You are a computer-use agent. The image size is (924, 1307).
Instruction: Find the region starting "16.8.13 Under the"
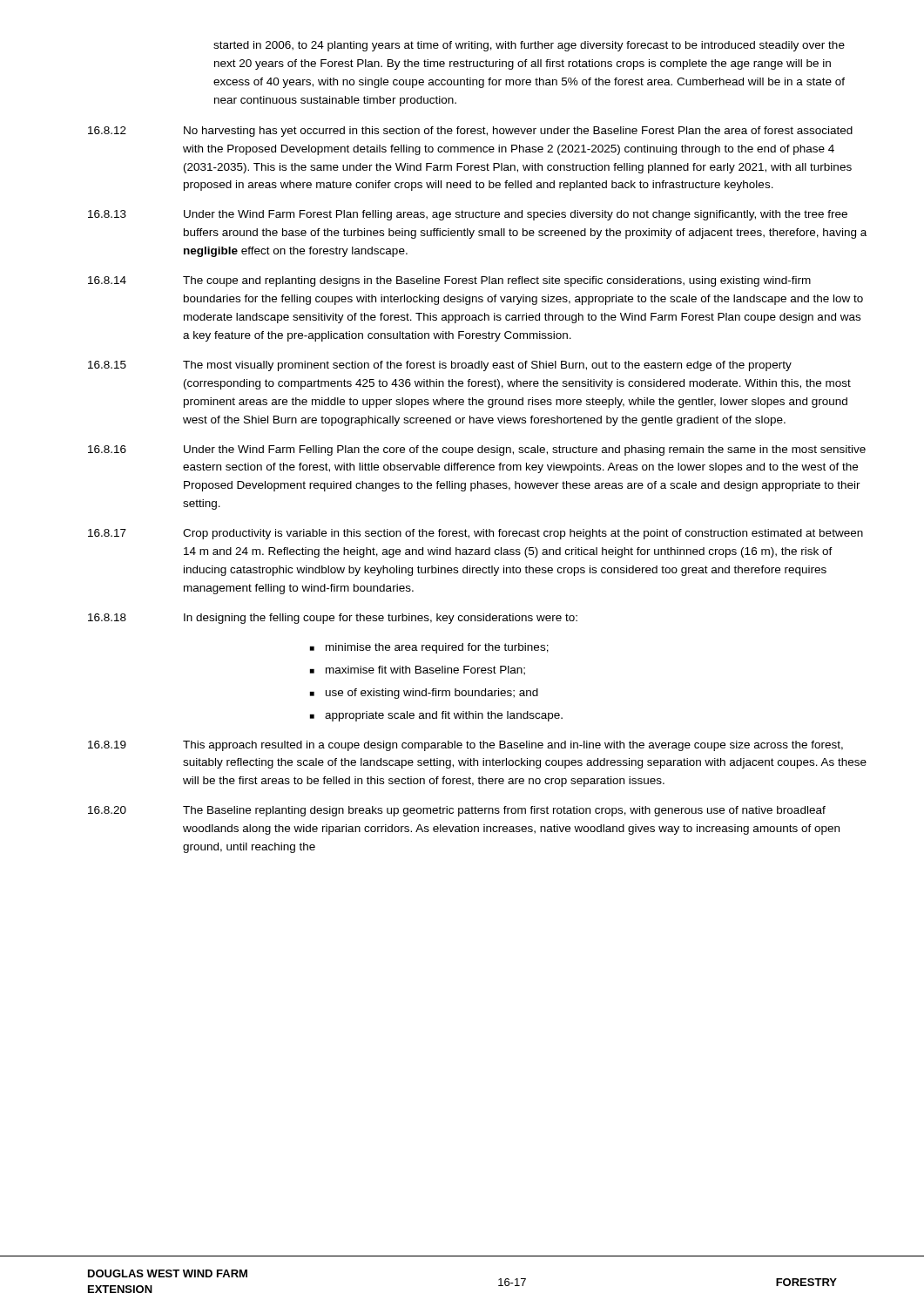[x=477, y=233]
